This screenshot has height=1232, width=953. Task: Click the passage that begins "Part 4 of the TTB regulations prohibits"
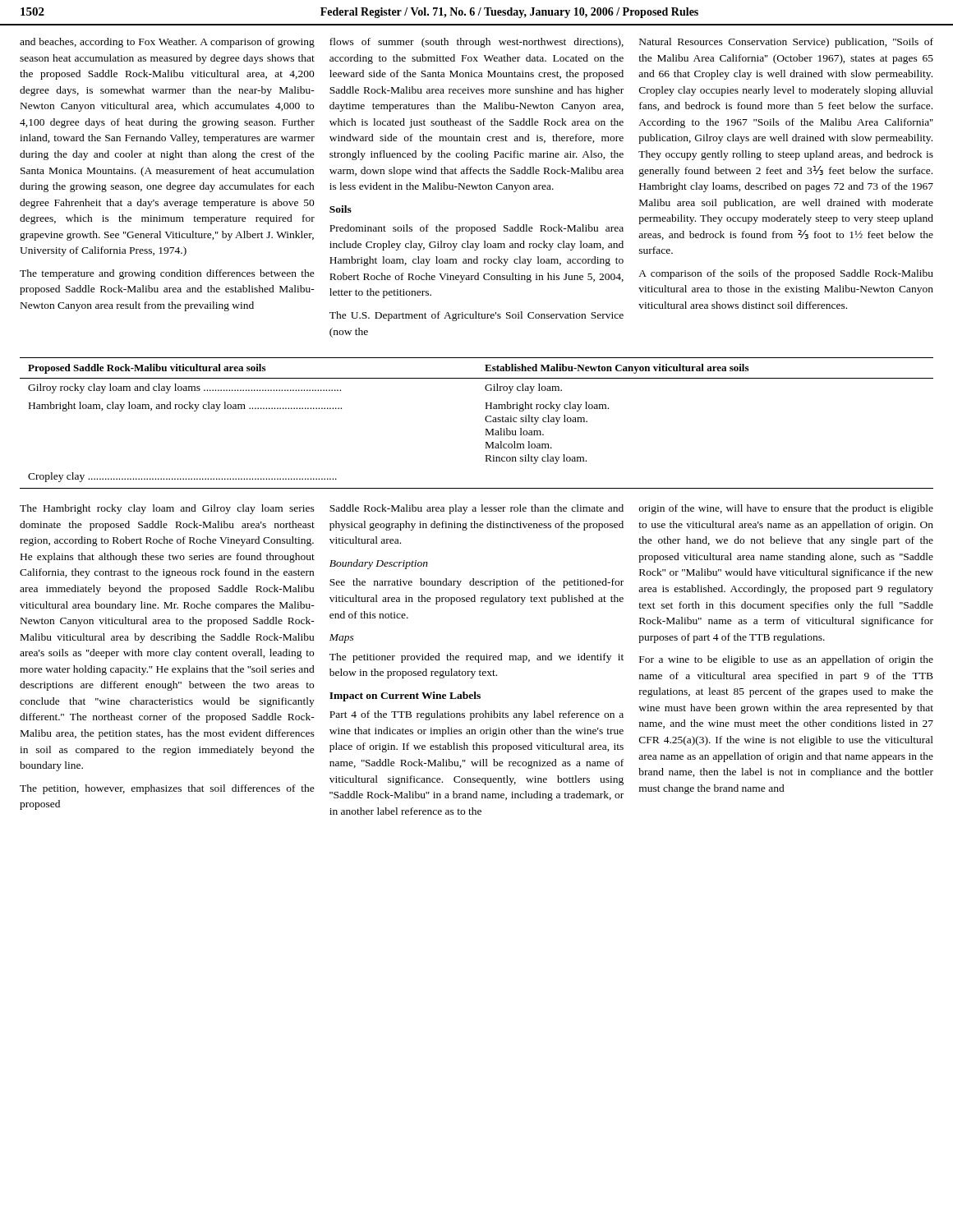476,763
